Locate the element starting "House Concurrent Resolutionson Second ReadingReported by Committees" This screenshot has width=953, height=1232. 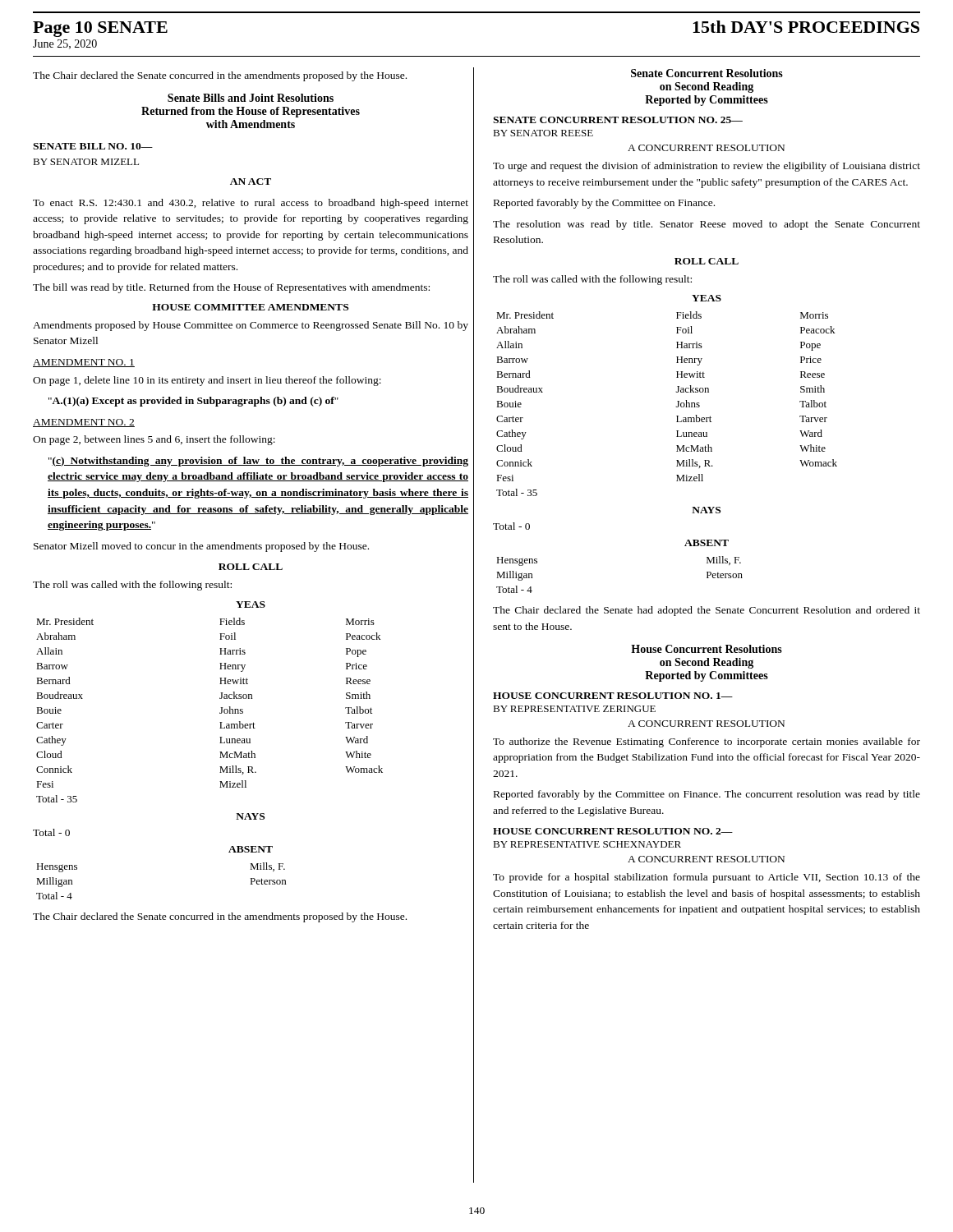click(707, 662)
